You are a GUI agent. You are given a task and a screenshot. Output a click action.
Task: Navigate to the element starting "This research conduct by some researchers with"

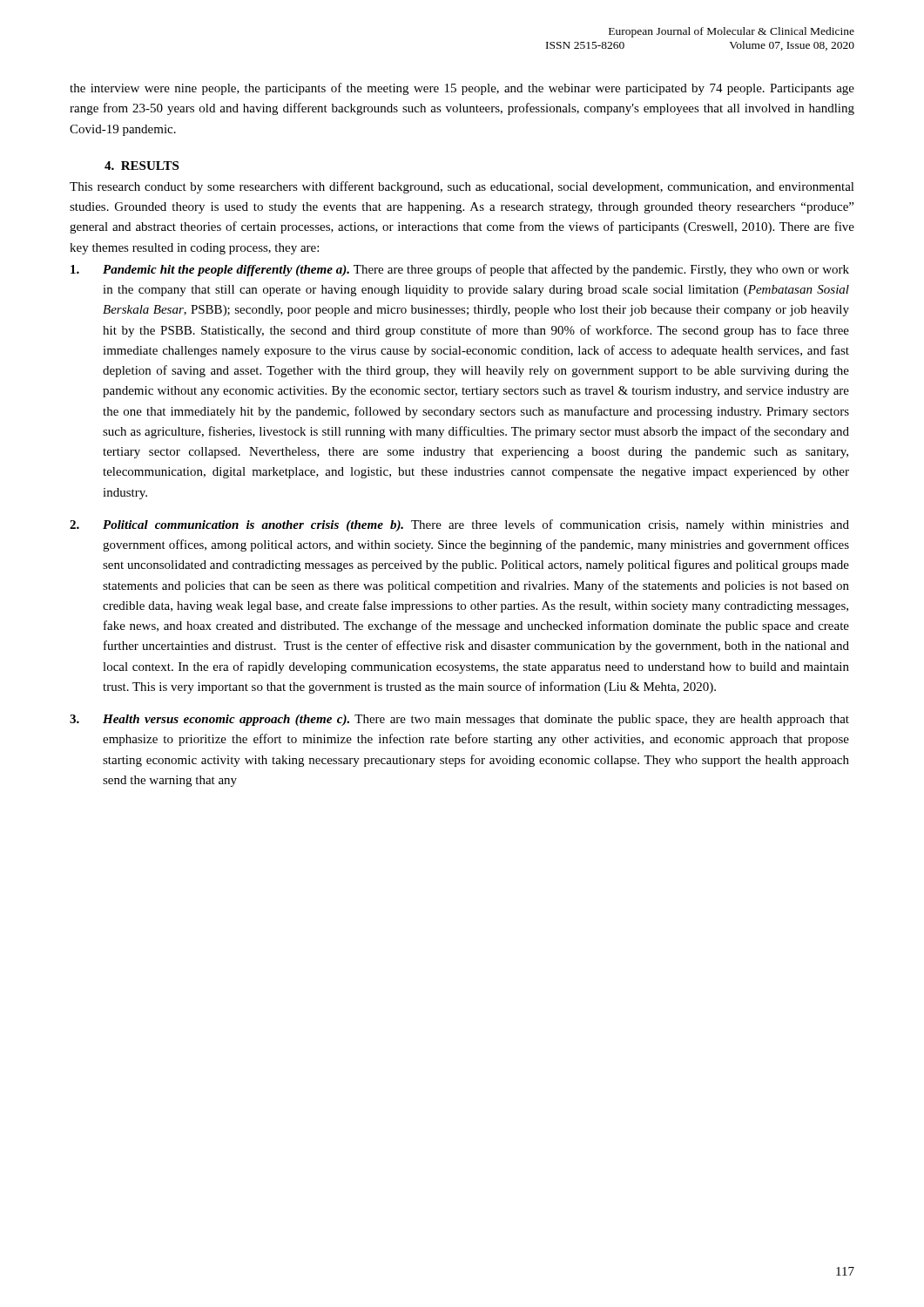coord(462,217)
